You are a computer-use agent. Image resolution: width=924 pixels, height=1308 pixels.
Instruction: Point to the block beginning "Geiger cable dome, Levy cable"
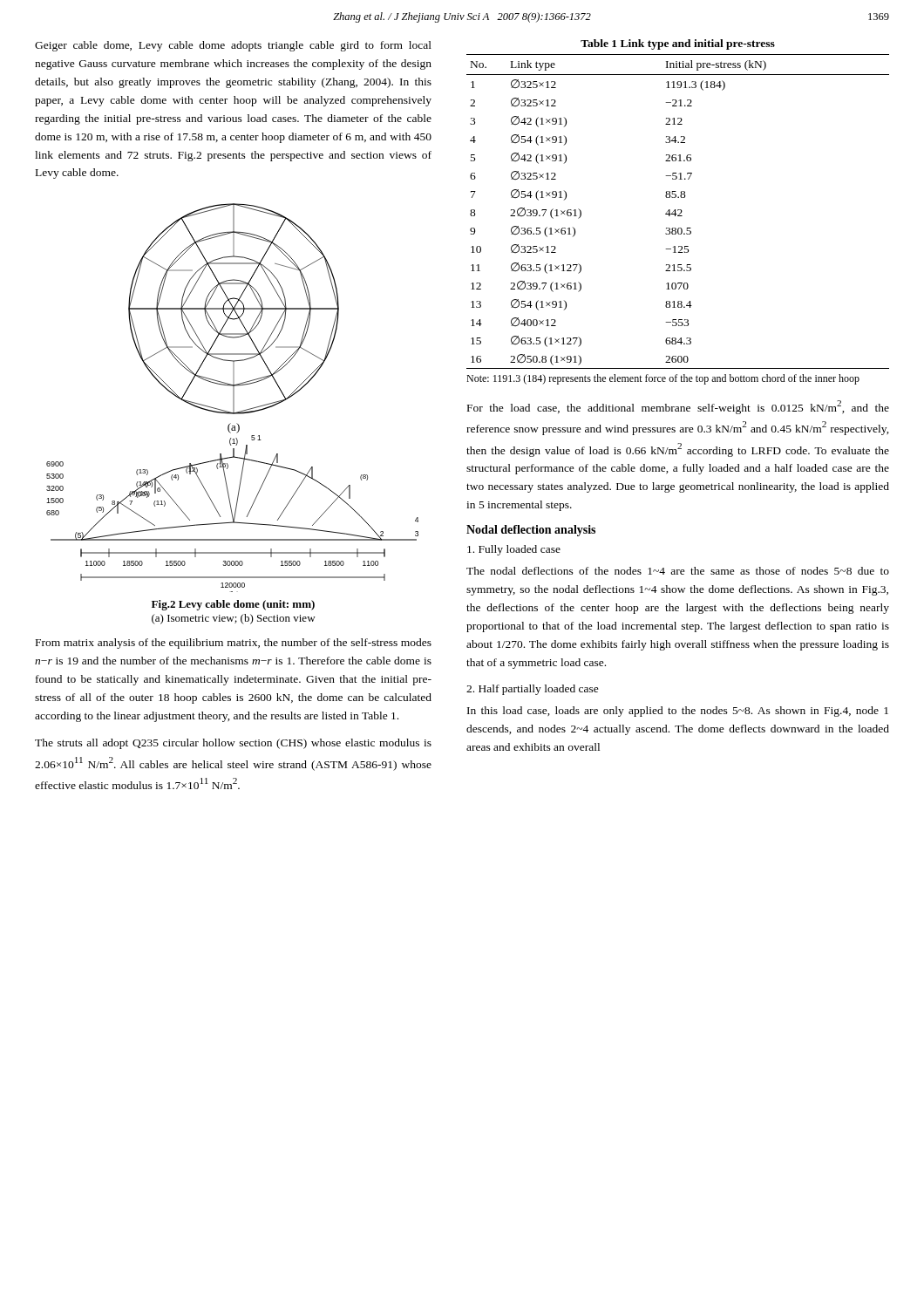(x=233, y=109)
